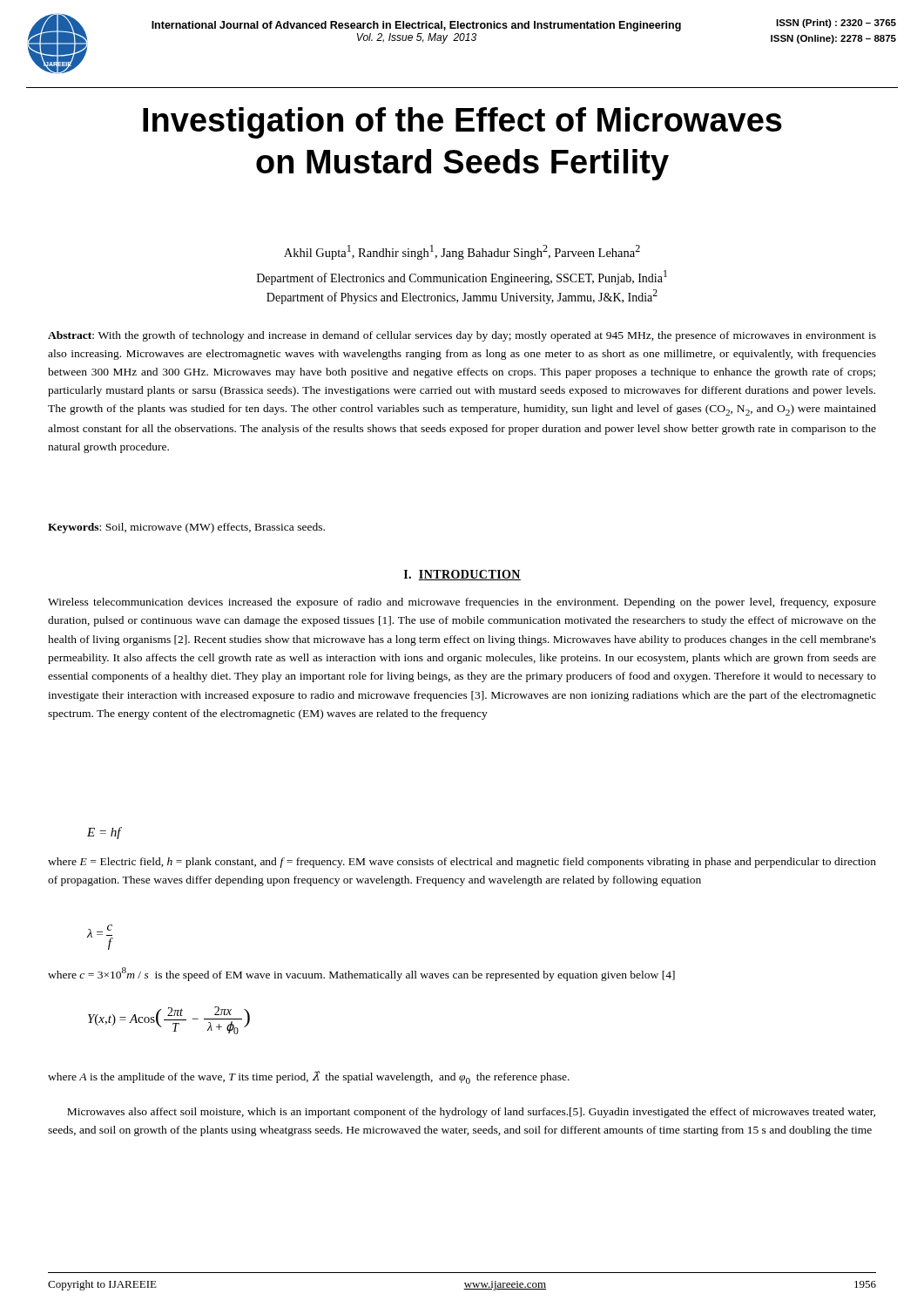Click on the text block that reads "Department of Physics and"
This screenshot has width=924, height=1307.
click(x=462, y=296)
